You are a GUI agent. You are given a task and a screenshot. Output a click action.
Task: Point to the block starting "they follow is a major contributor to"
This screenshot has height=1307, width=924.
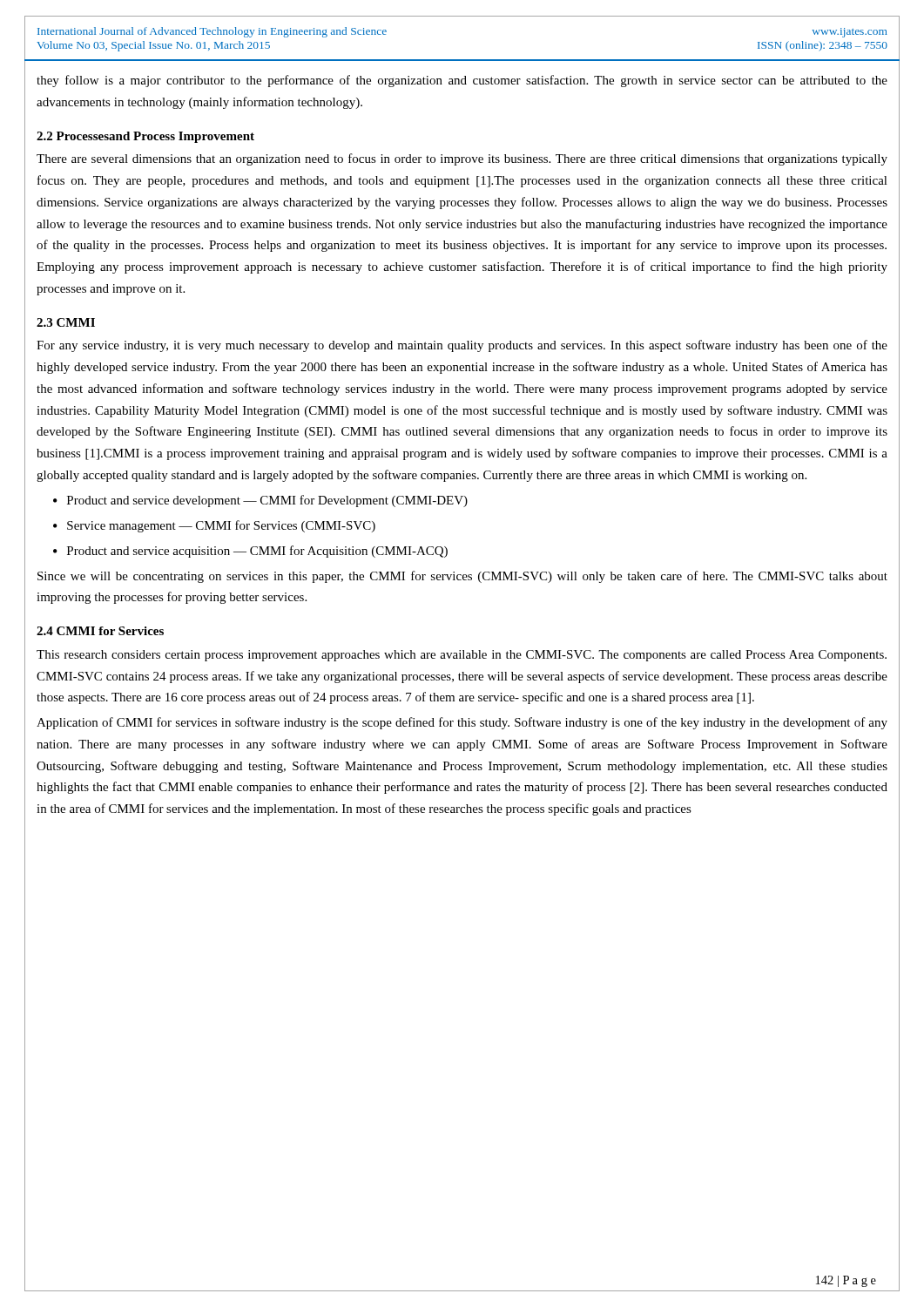click(x=462, y=91)
